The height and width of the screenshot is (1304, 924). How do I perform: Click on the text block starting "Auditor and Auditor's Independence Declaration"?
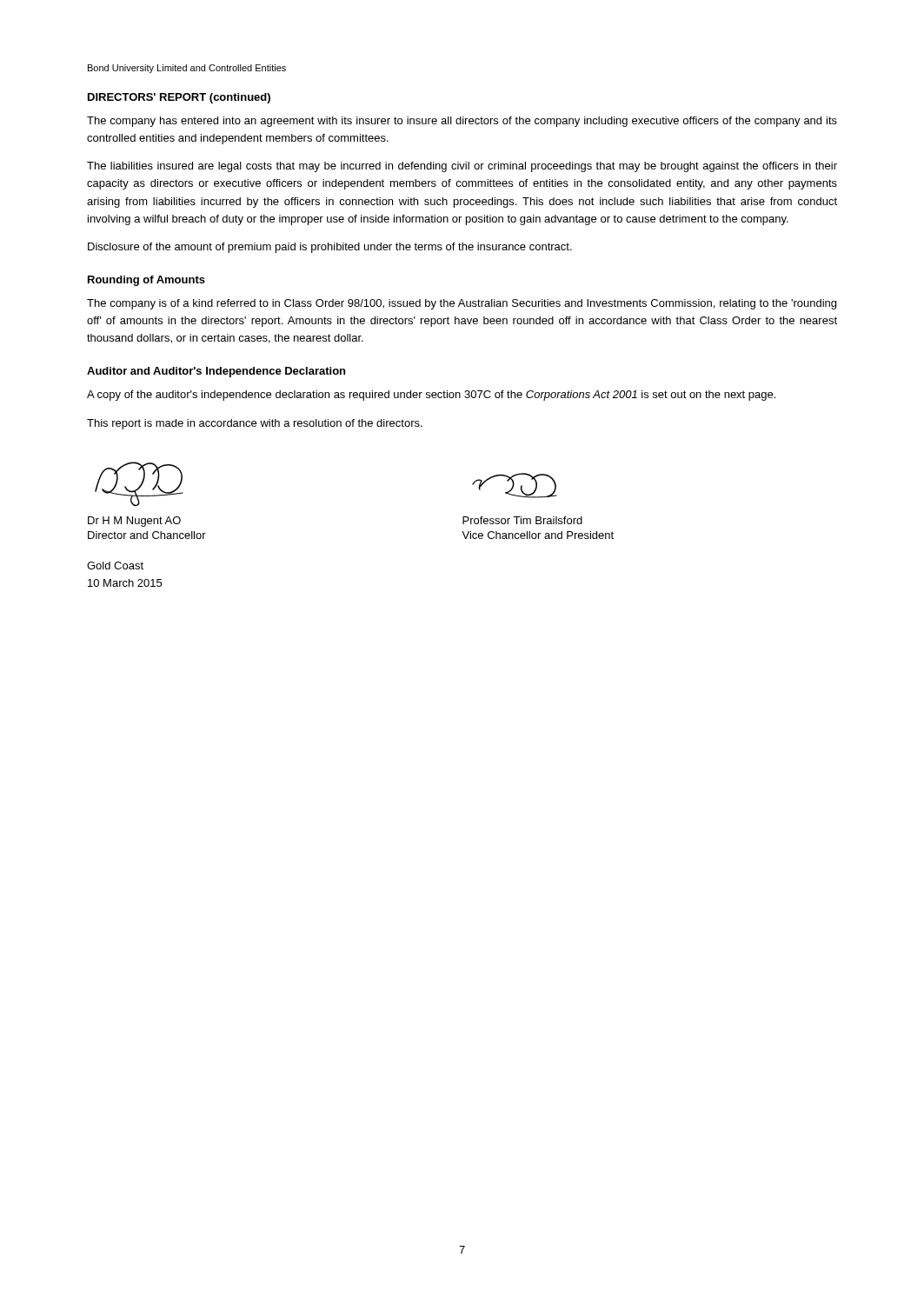216,371
